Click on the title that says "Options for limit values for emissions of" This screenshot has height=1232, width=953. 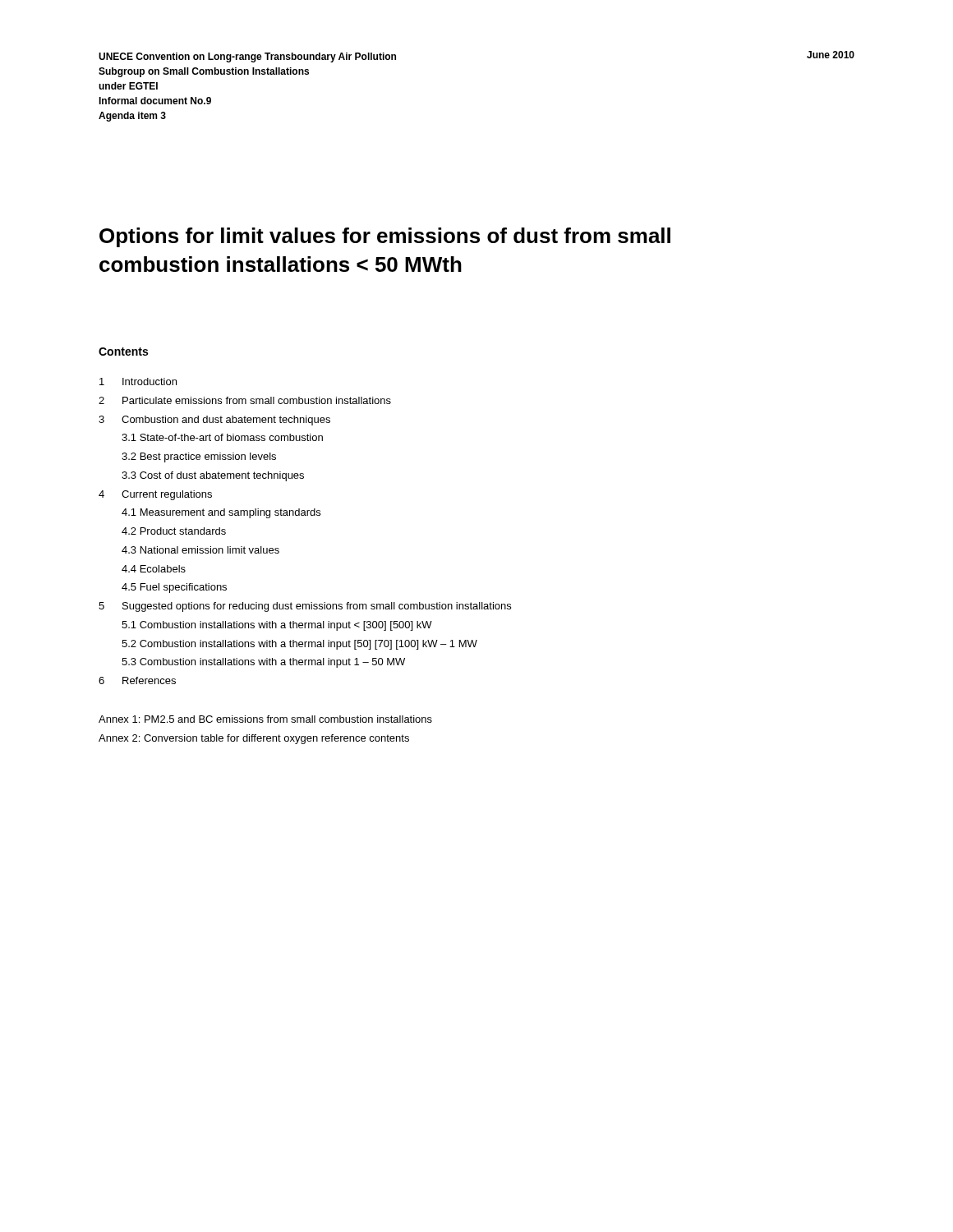[x=476, y=251]
